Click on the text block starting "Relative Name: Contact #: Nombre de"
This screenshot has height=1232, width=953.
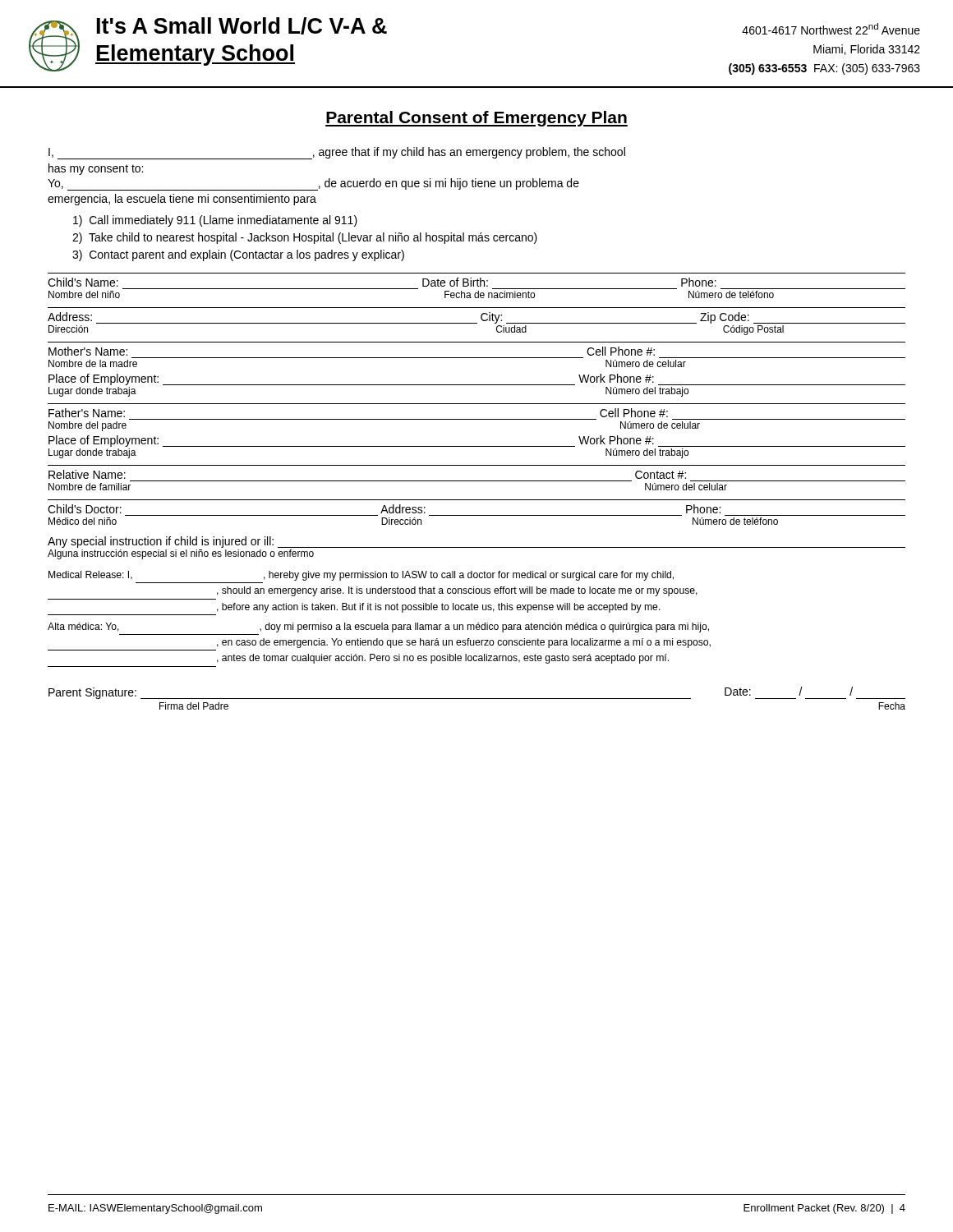coord(476,479)
